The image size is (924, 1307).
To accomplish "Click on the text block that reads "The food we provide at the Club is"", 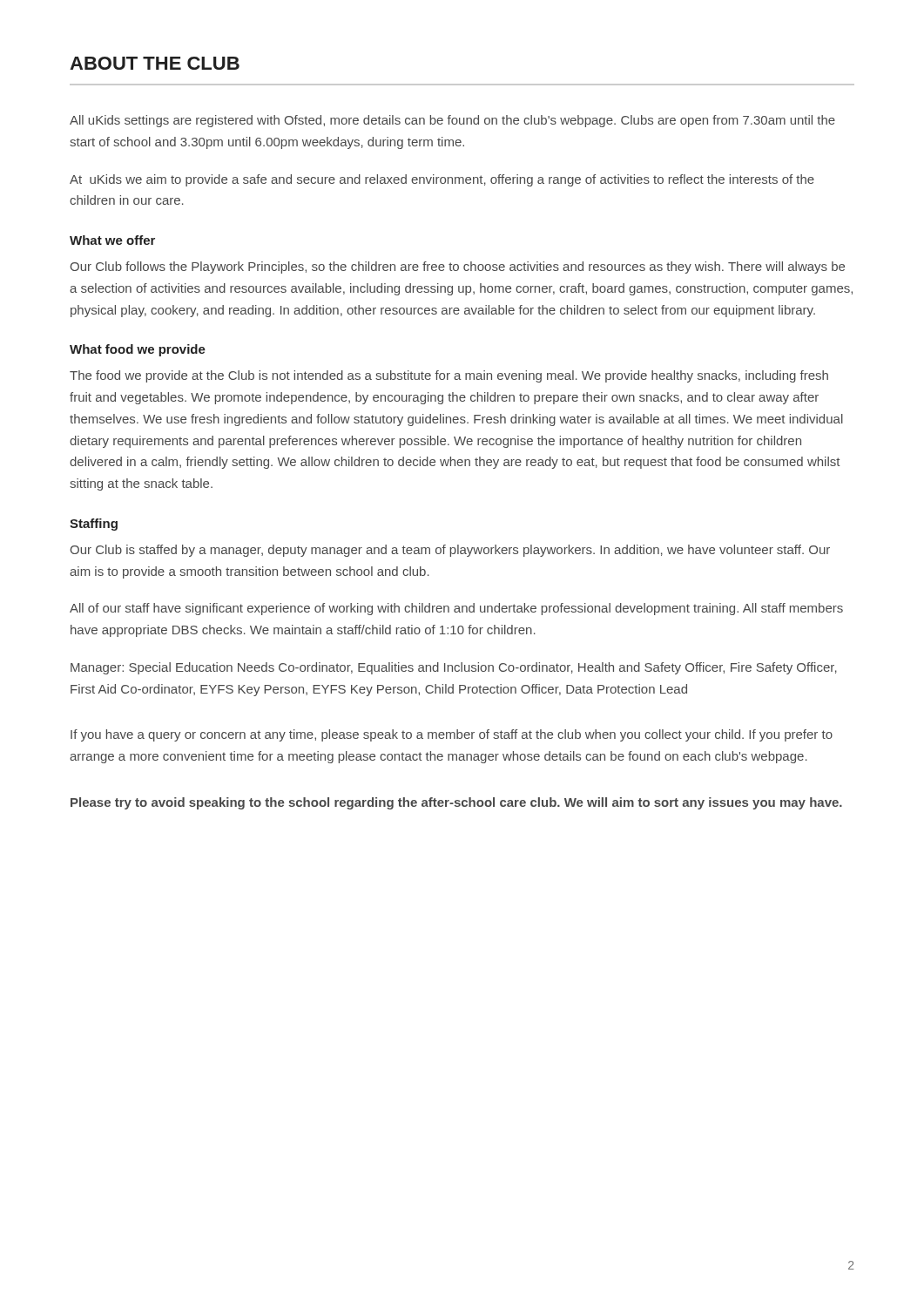I will pyautogui.click(x=456, y=429).
